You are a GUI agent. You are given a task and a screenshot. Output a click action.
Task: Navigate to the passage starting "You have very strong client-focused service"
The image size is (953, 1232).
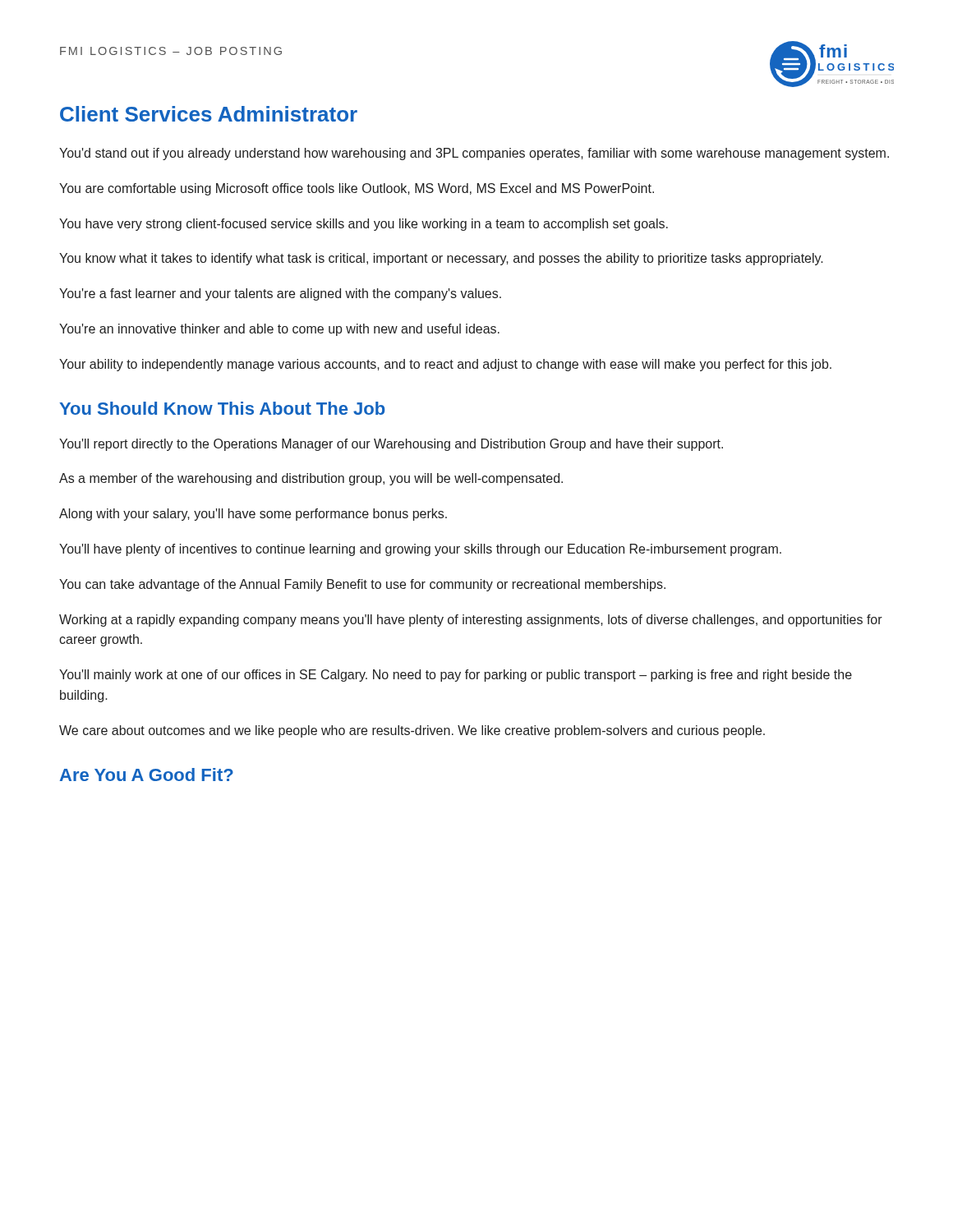coord(364,223)
